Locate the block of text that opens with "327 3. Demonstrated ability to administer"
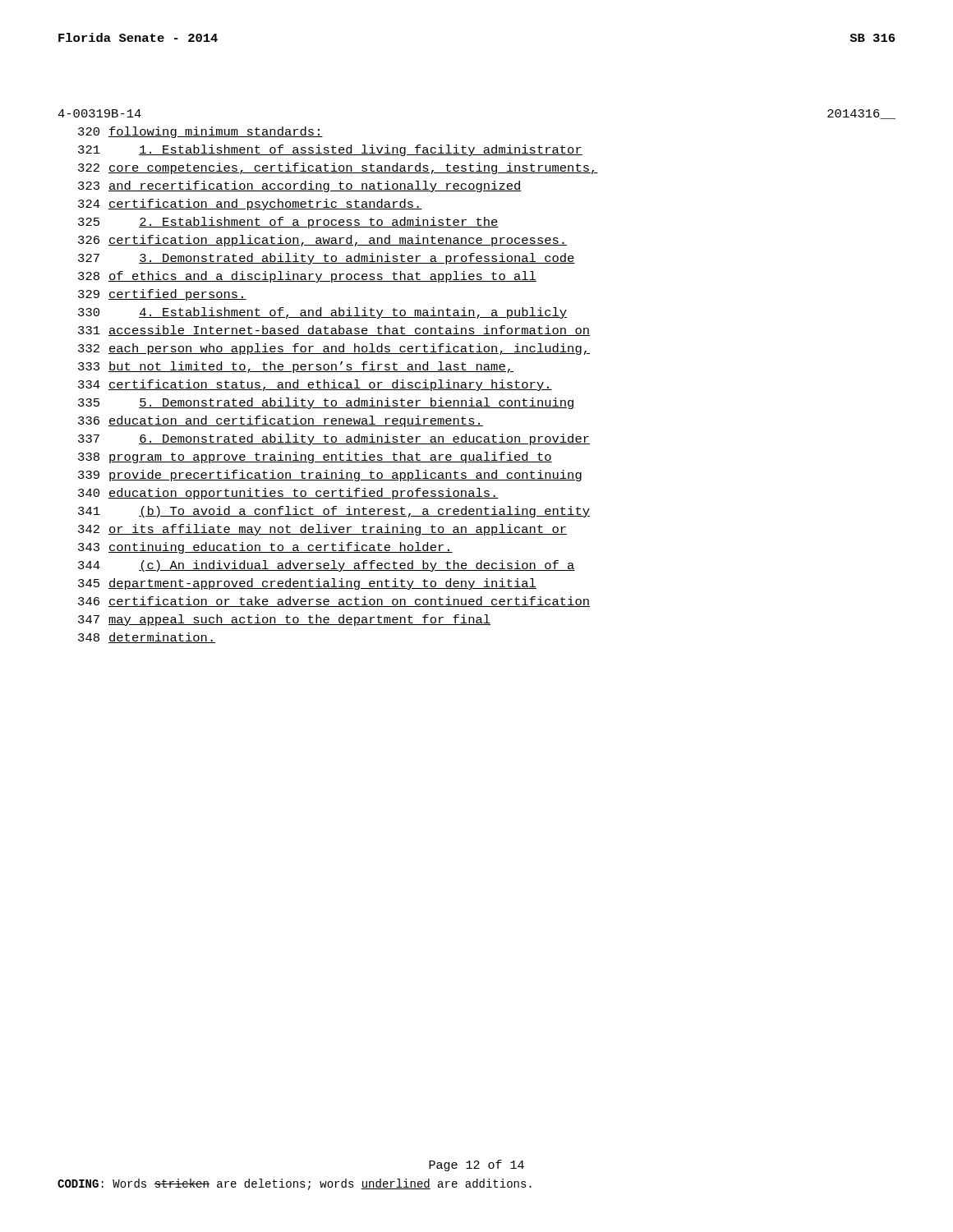This screenshot has width=953, height=1232. [476, 259]
